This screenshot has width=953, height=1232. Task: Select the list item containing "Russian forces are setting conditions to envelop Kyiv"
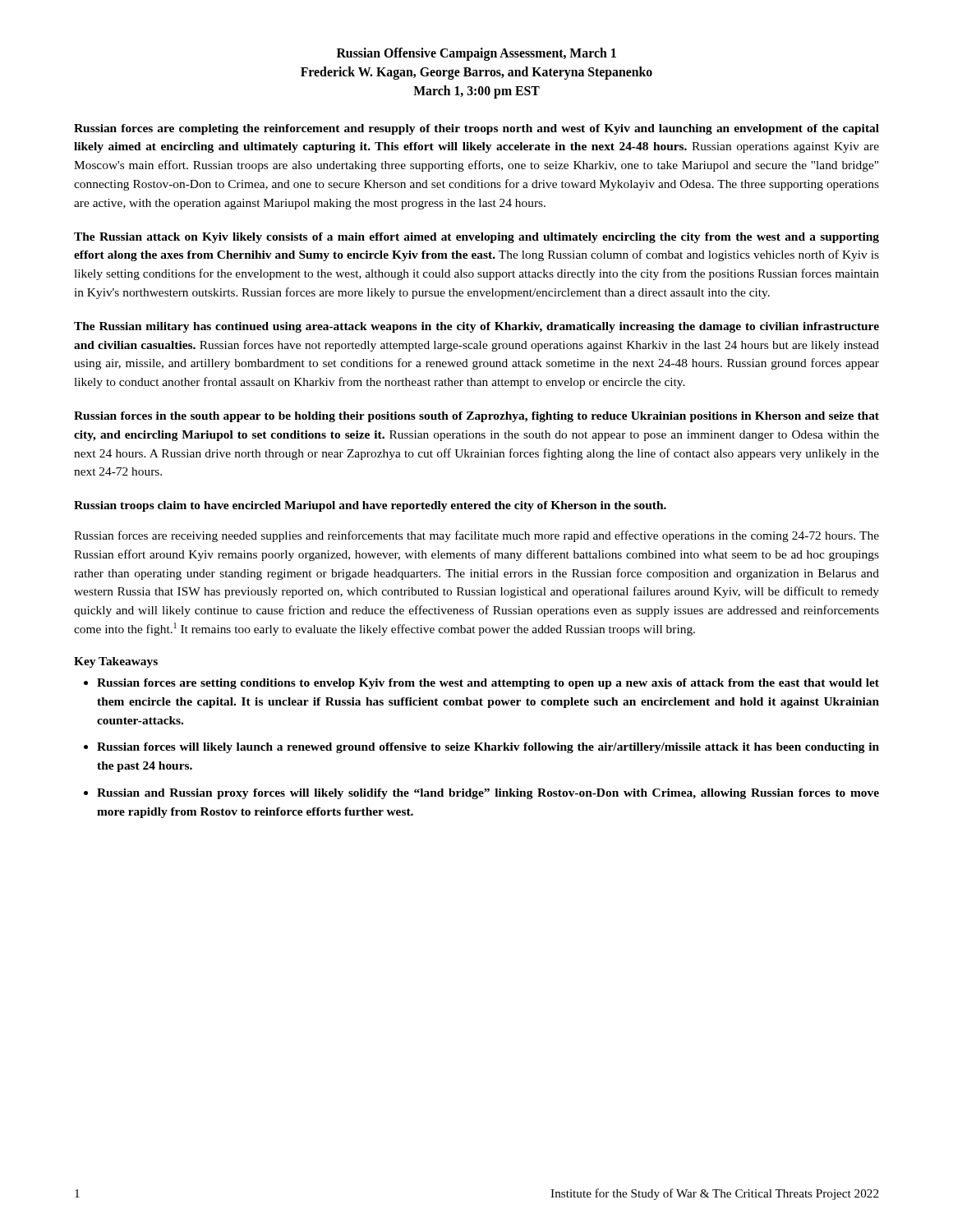(x=488, y=701)
